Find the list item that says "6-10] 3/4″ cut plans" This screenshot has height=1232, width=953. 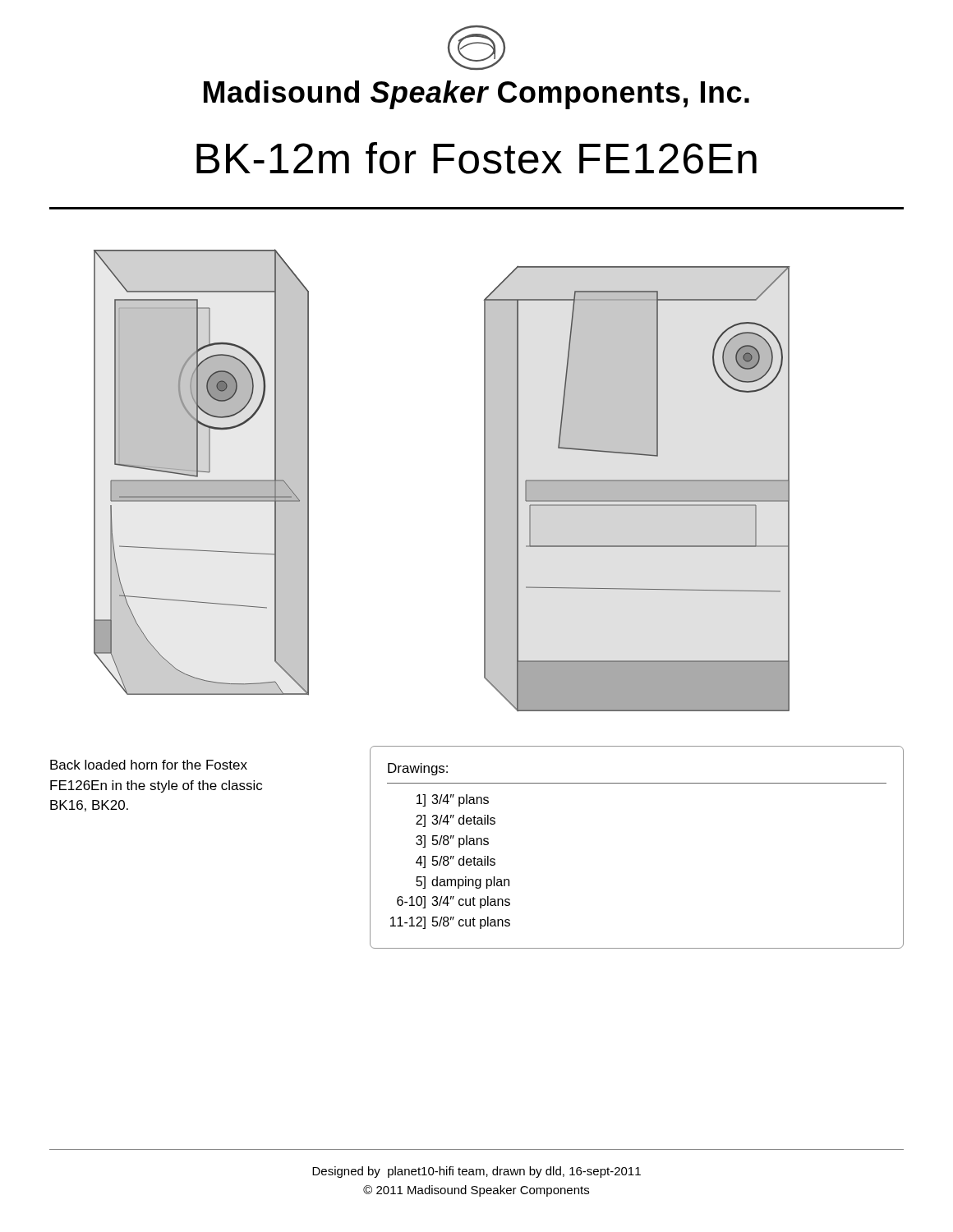[x=449, y=902]
